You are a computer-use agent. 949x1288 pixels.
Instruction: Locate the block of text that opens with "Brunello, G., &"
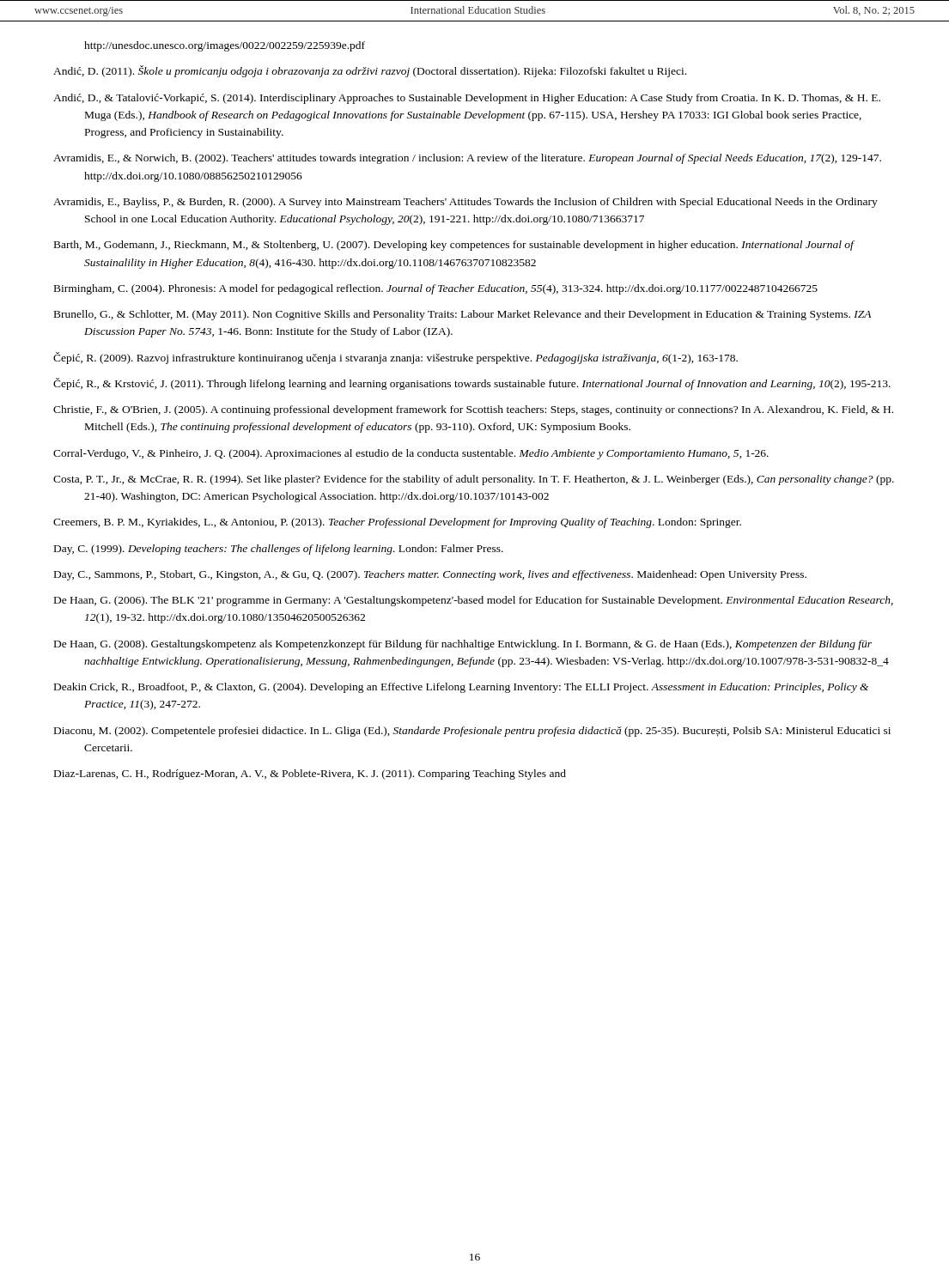click(462, 323)
